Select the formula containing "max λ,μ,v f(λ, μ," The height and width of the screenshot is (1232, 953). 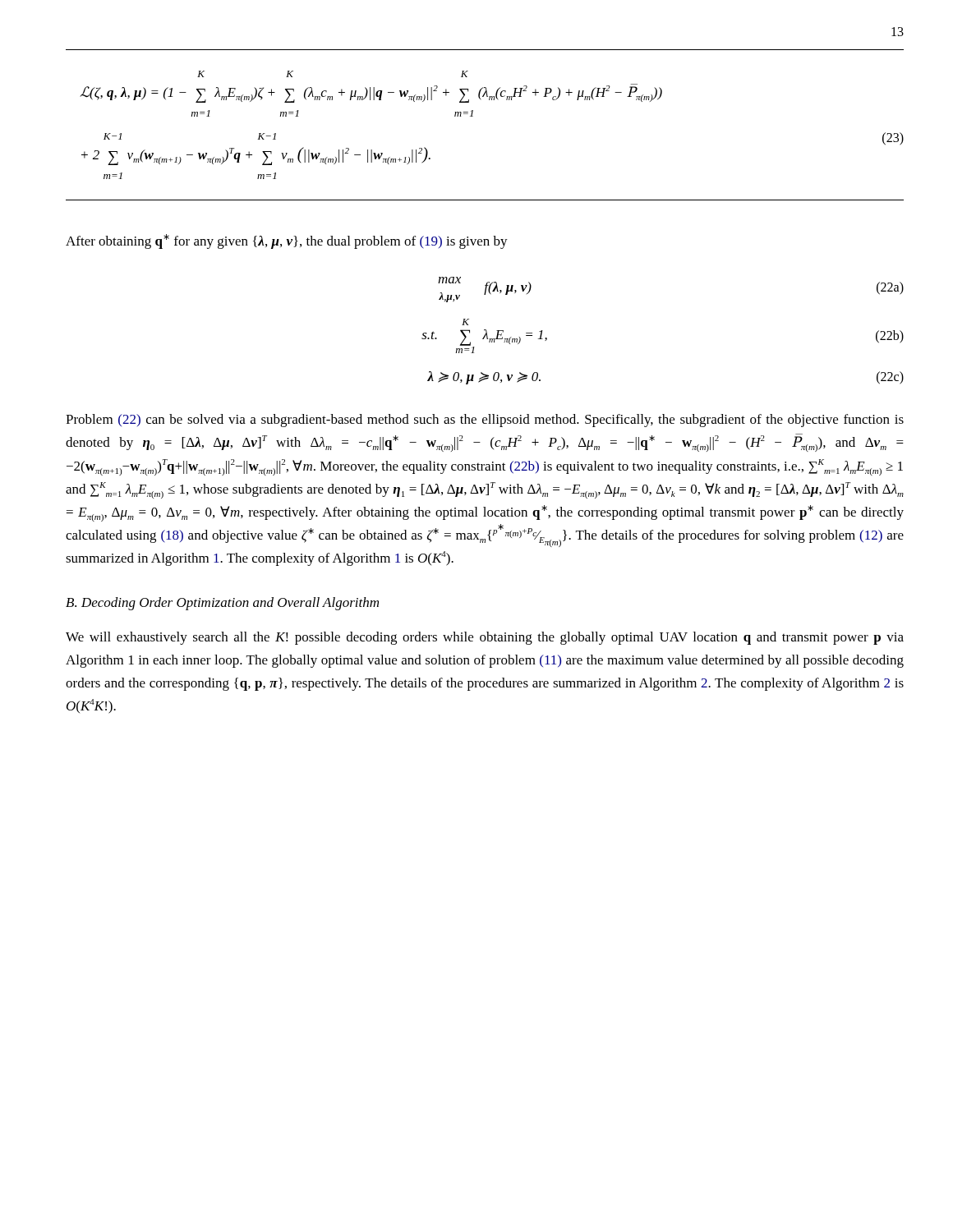(485, 328)
